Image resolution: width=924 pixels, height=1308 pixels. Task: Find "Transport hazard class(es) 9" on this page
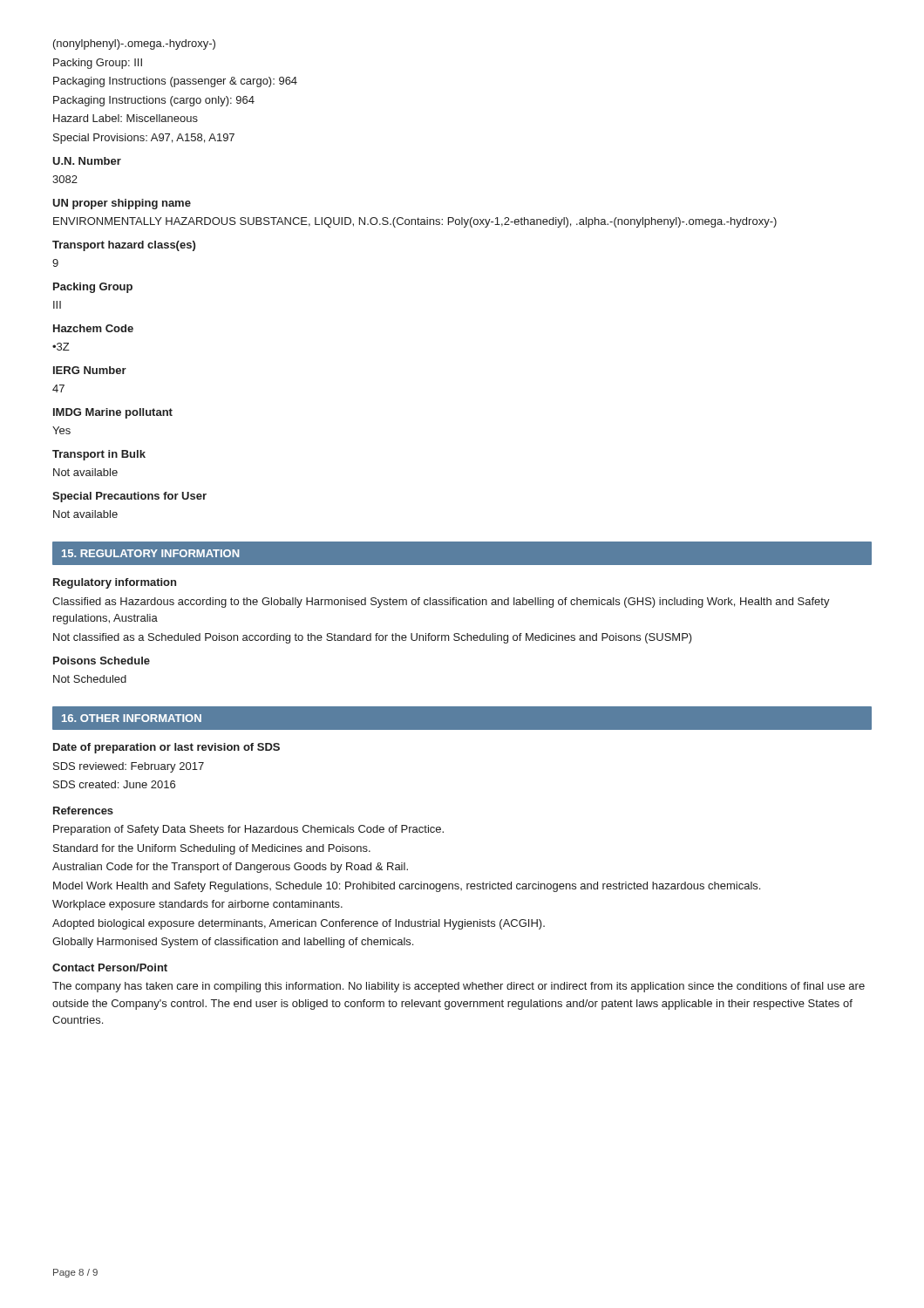coord(124,246)
